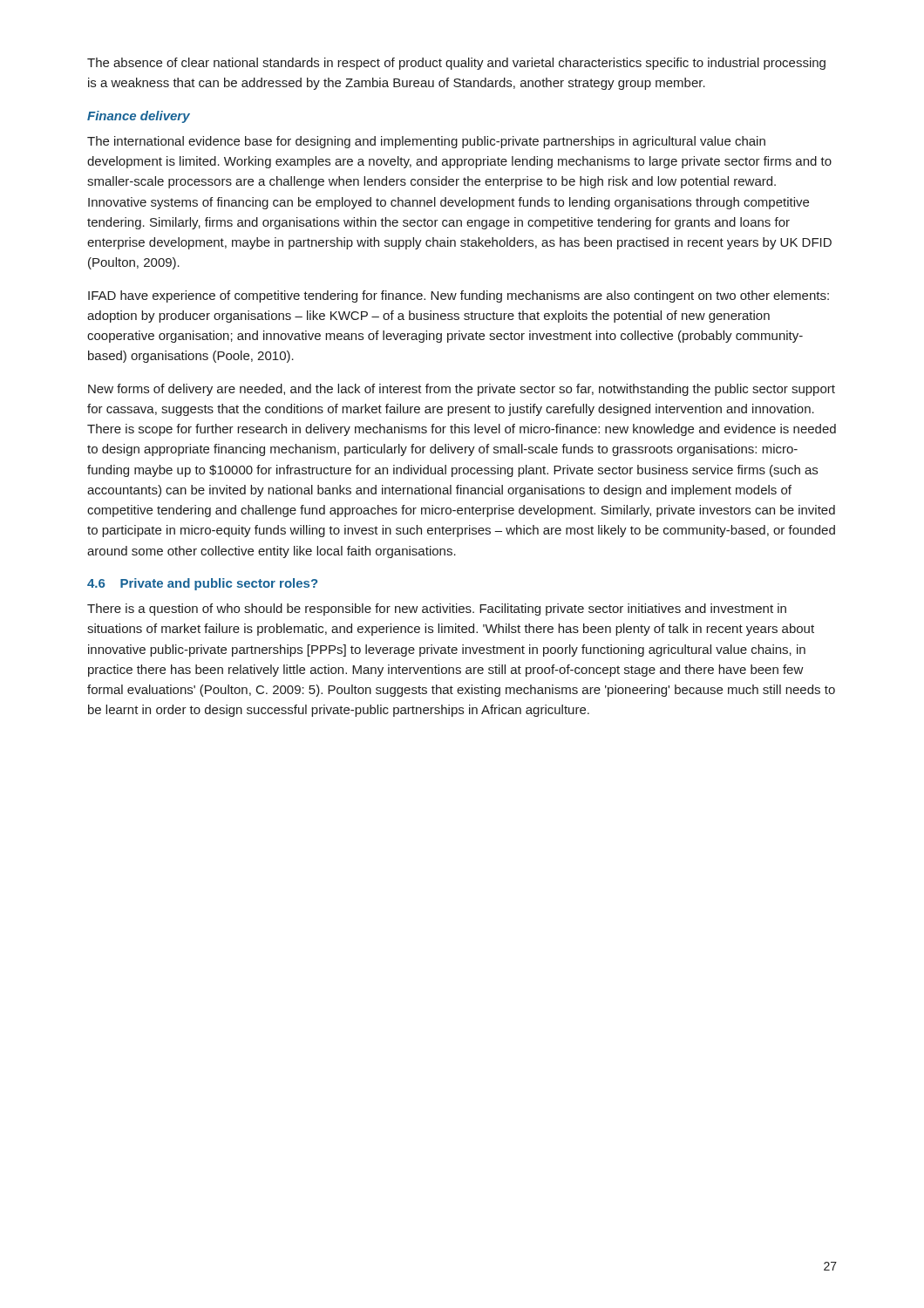Locate the section header that reads "Finance delivery"
Image resolution: width=924 pixels, height=1308 pixels.
pyautogui.click(x=139, y=117)
